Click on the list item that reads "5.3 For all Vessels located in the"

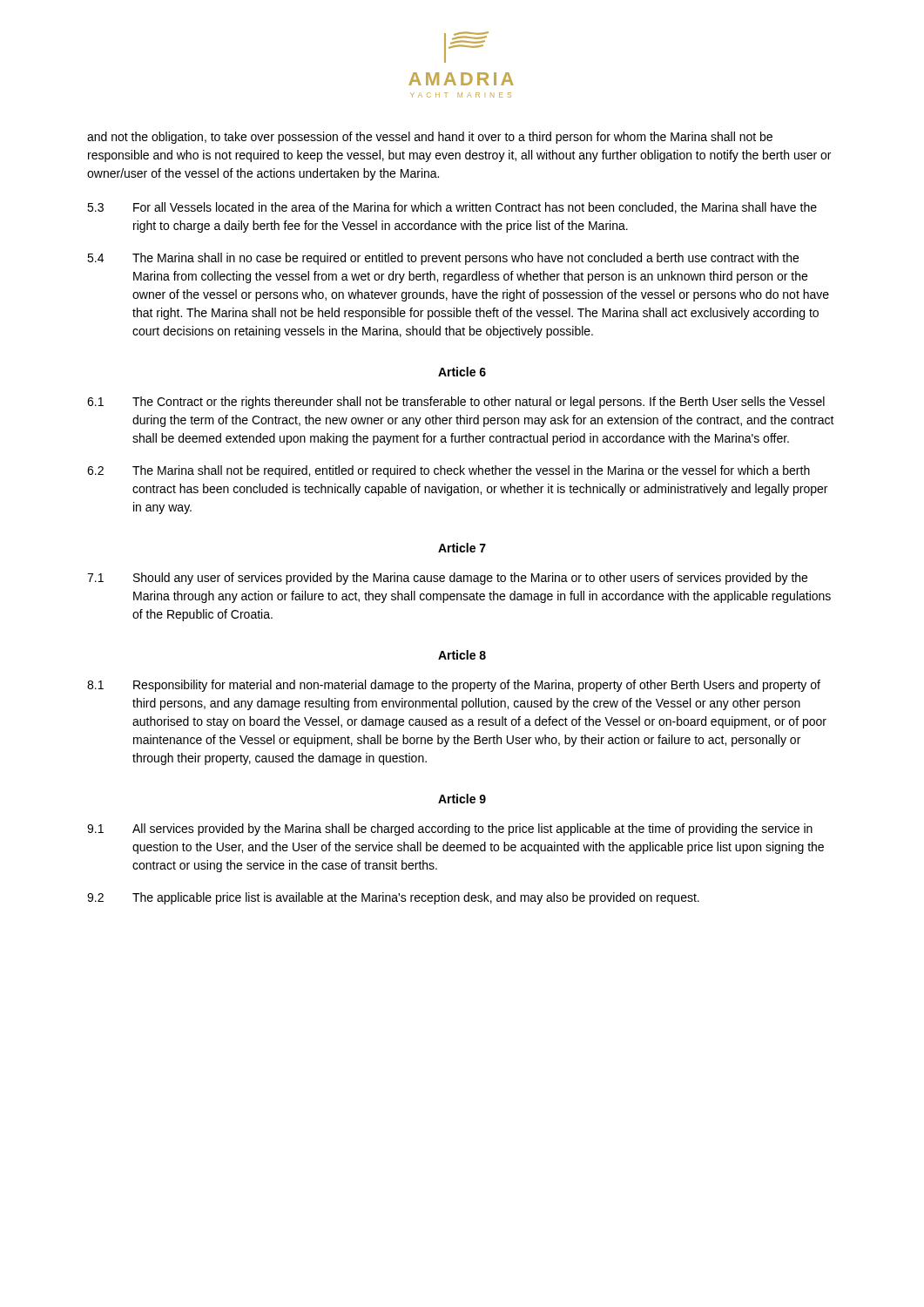coord(462,217)
